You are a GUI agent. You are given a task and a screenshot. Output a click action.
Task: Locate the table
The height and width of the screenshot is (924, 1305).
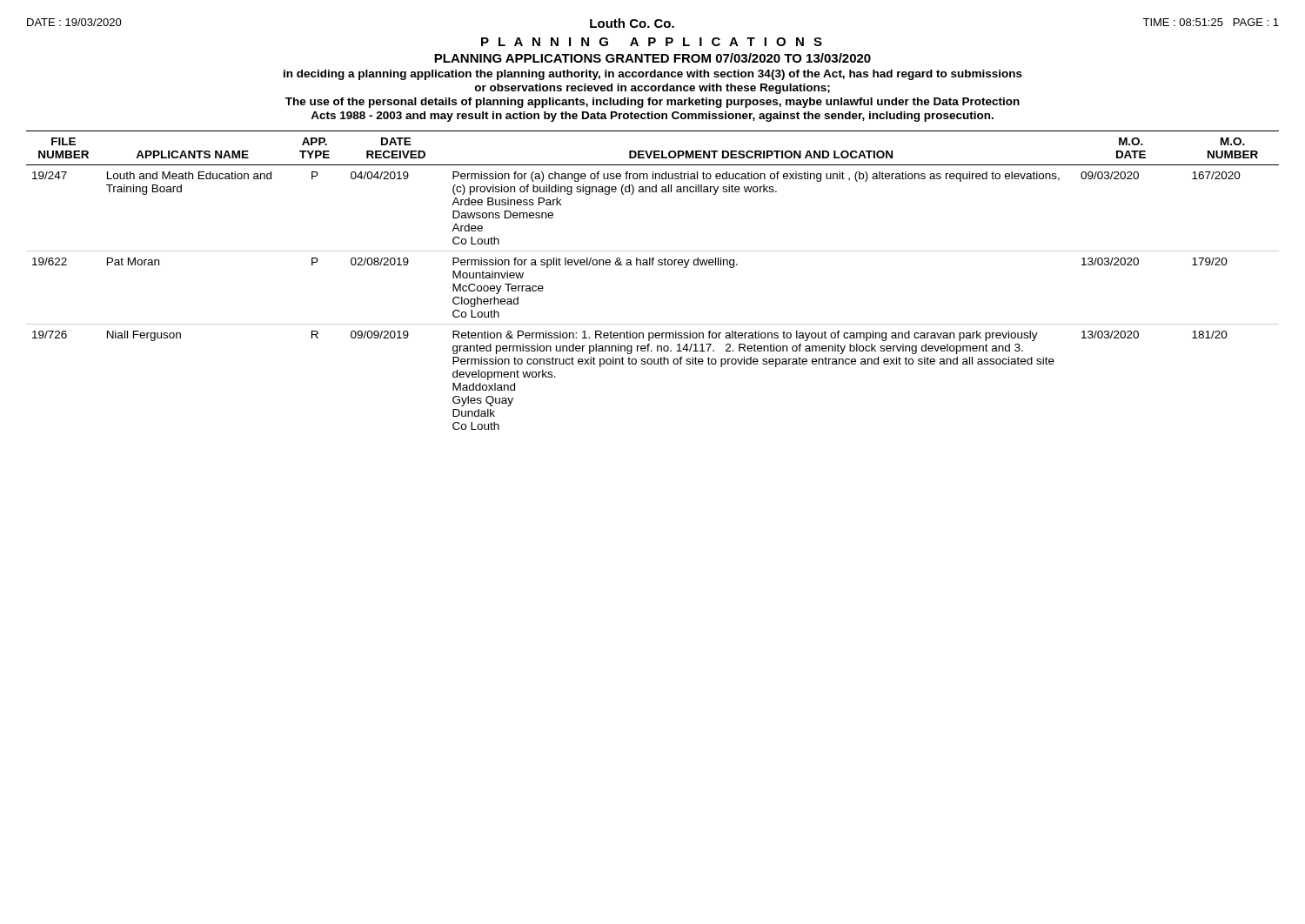coord(652,283)
